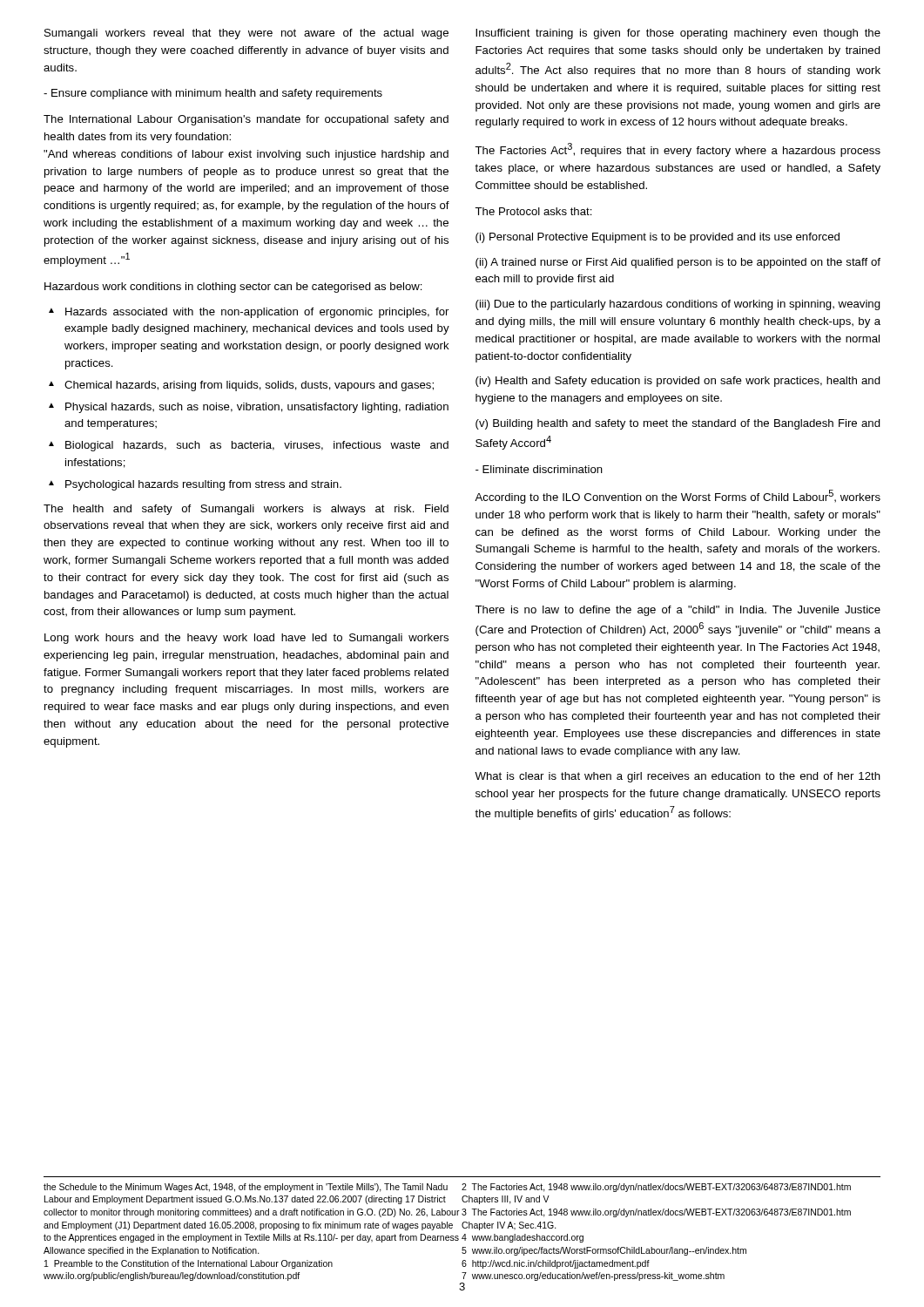Select the passage starting "What is clear"

click(x=678, y=795)
